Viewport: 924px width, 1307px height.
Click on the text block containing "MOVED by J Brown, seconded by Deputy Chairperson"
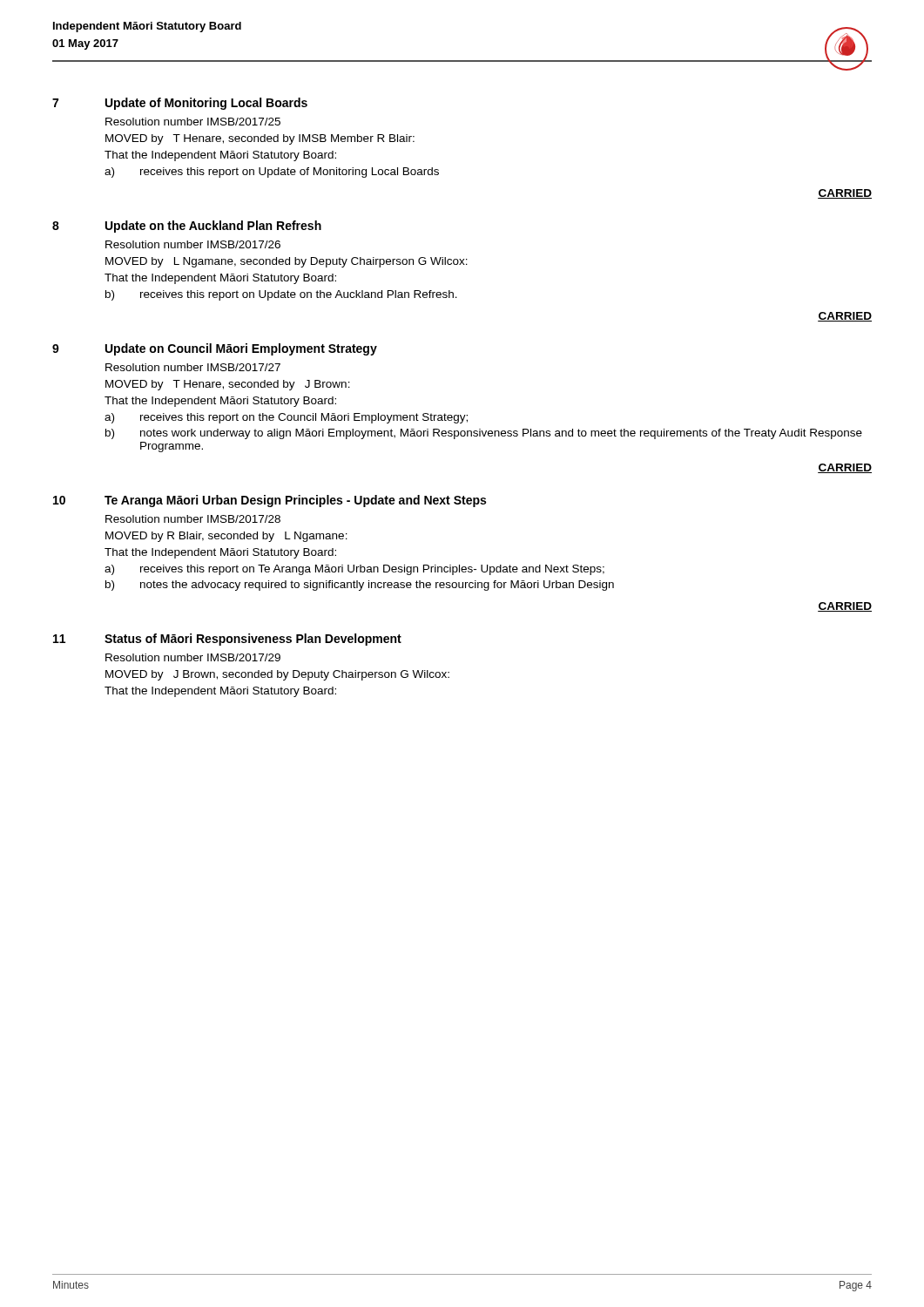click(x=277, y=674)
